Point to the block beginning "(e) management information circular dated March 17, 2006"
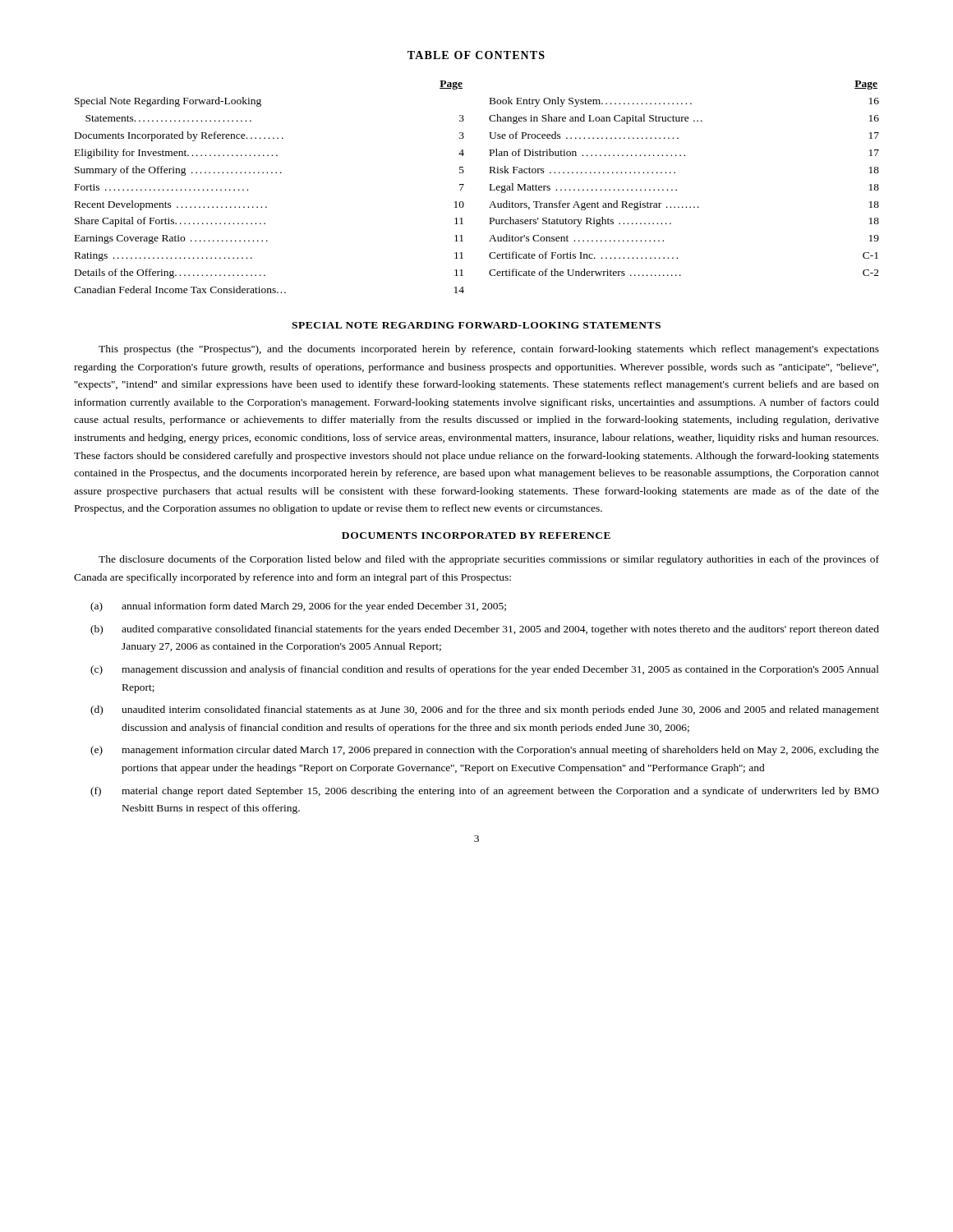953x1232 pixels. pyautogui.click(x=476, y=759)
